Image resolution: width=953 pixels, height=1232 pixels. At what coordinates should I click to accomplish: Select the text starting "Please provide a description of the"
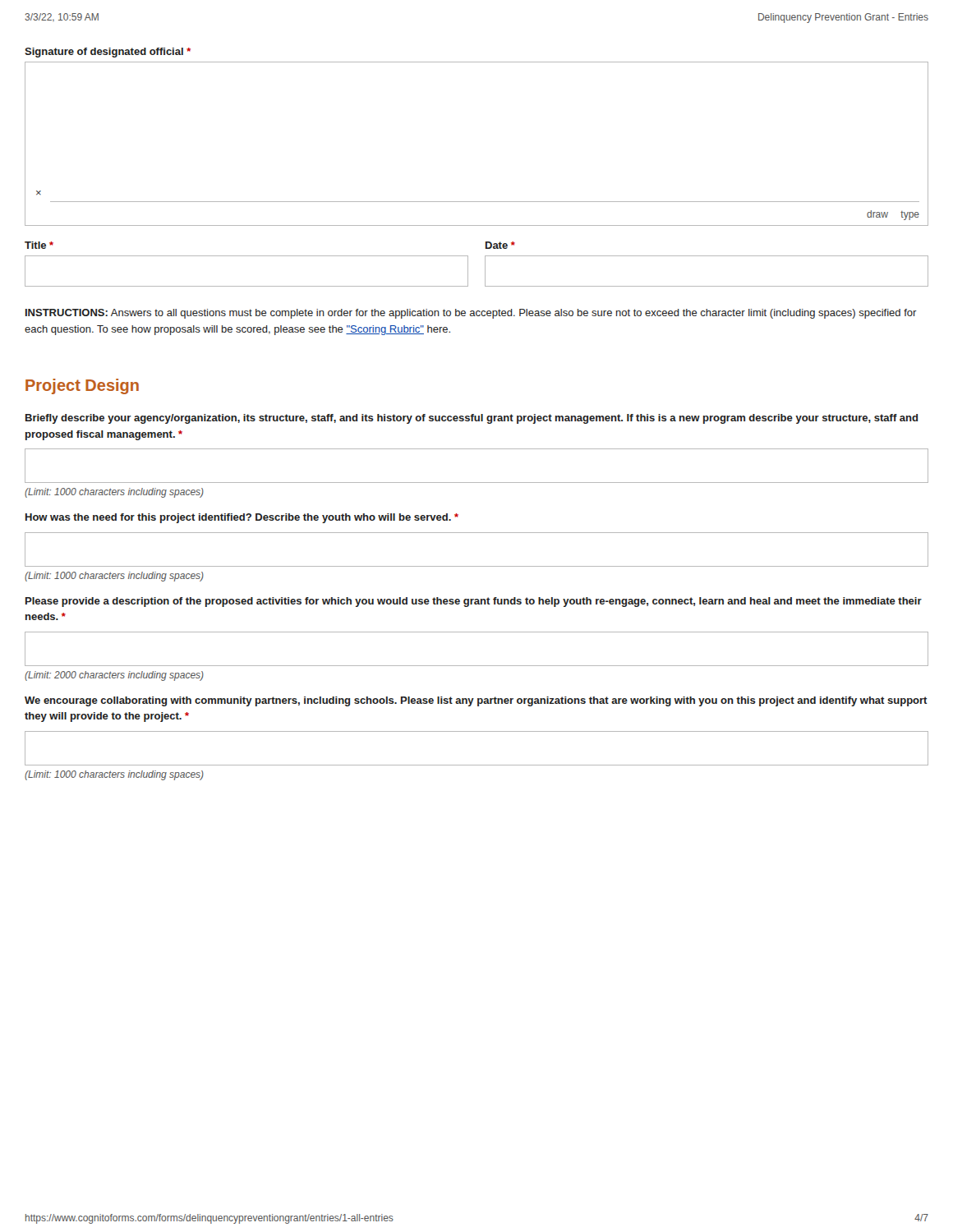tap(473, 608)
